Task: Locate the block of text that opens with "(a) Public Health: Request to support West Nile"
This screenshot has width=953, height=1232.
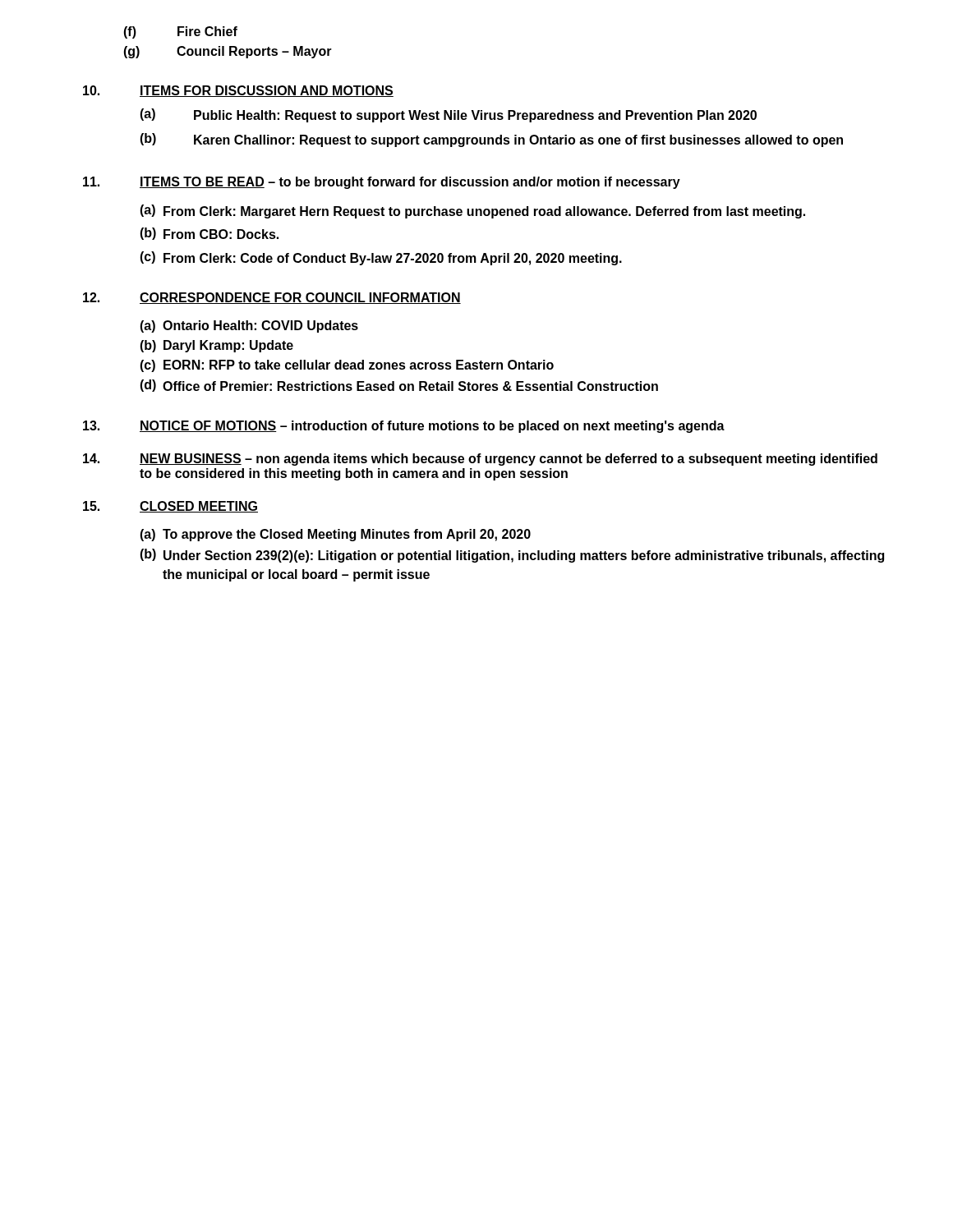Action: click(513, 116)
